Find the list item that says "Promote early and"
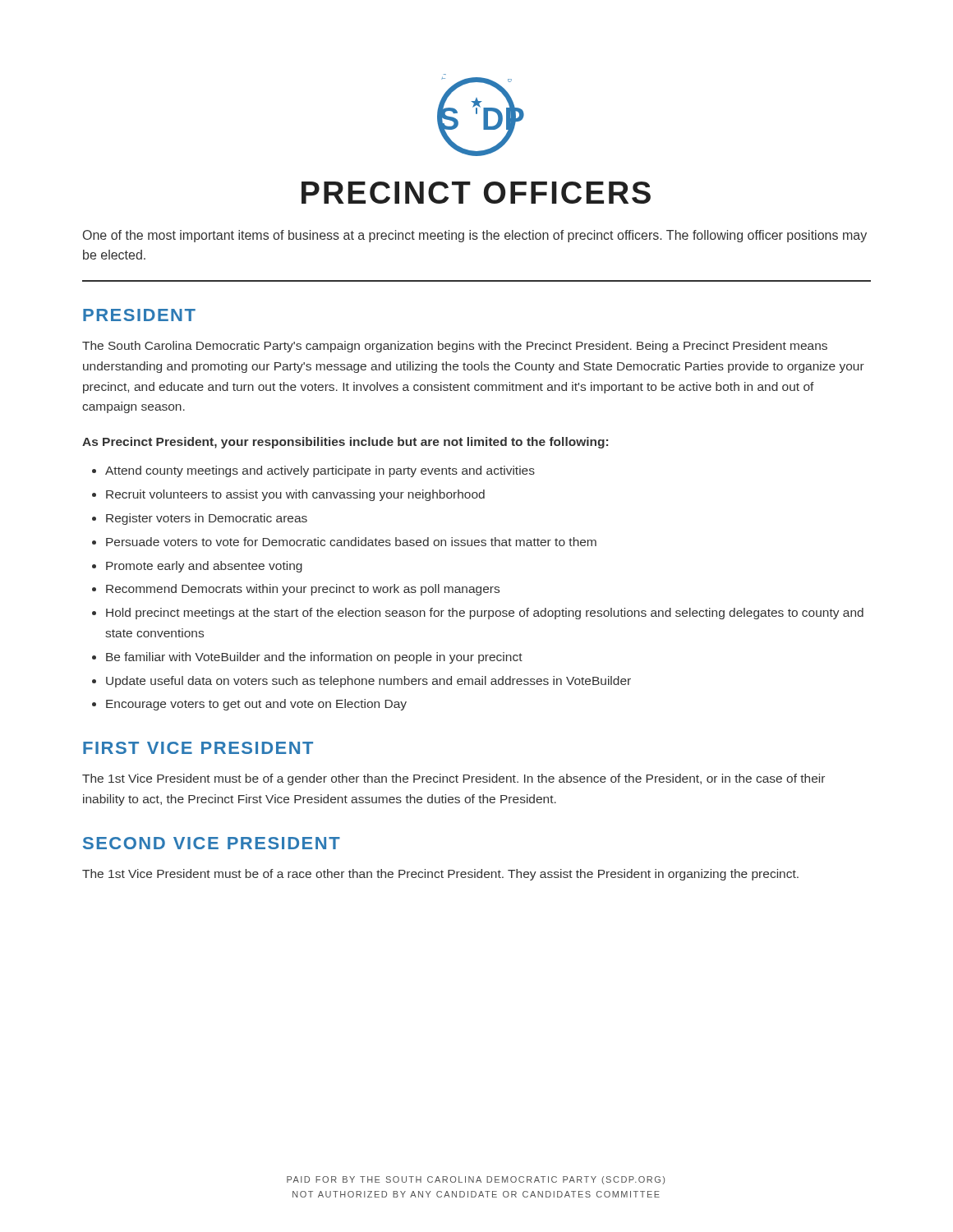Image resolution: width=953 pixels, height=1232 pixels. click(204, 565)
